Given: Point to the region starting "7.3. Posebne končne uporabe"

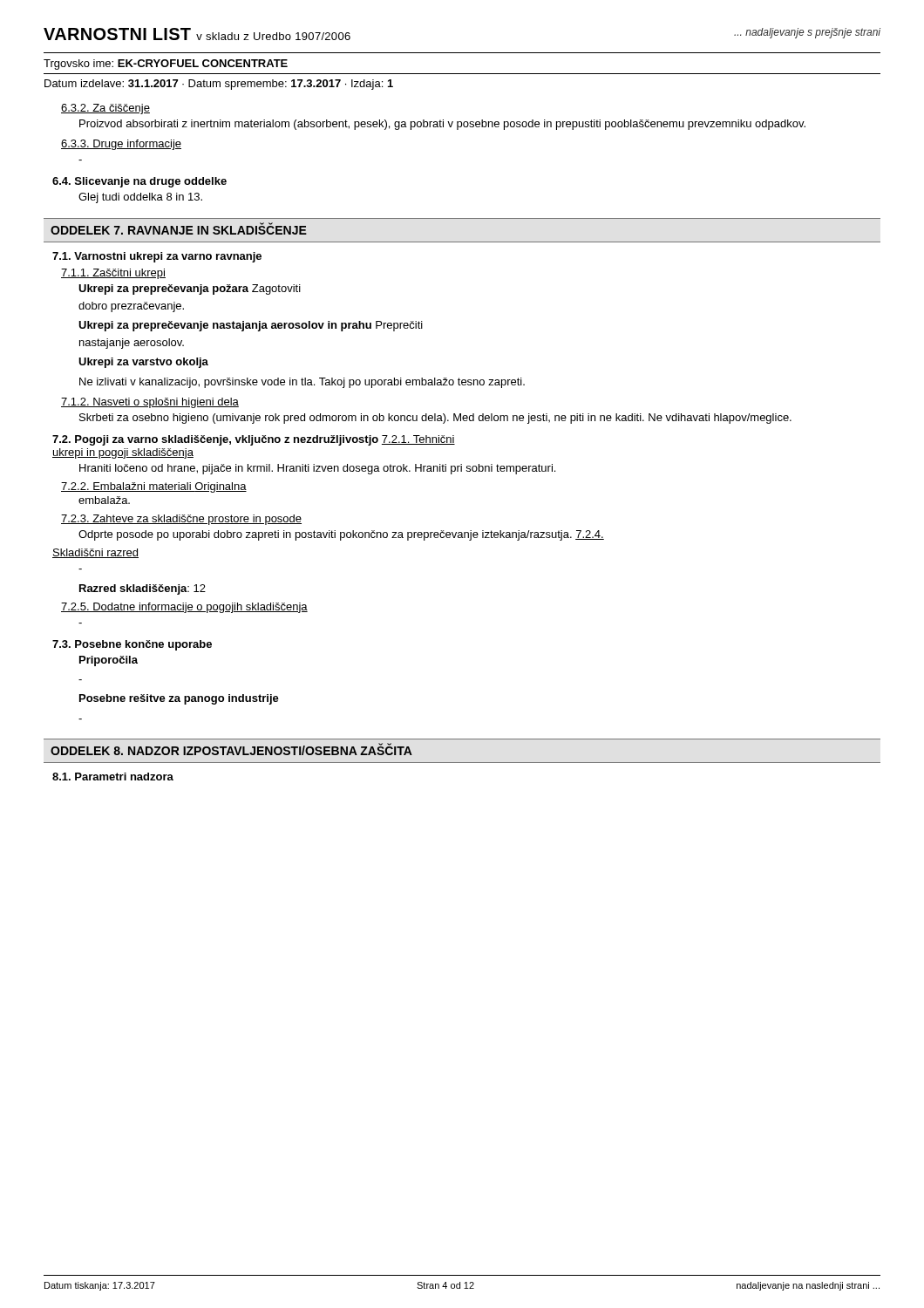Looking at the screenshot, I should coord(132,644).
